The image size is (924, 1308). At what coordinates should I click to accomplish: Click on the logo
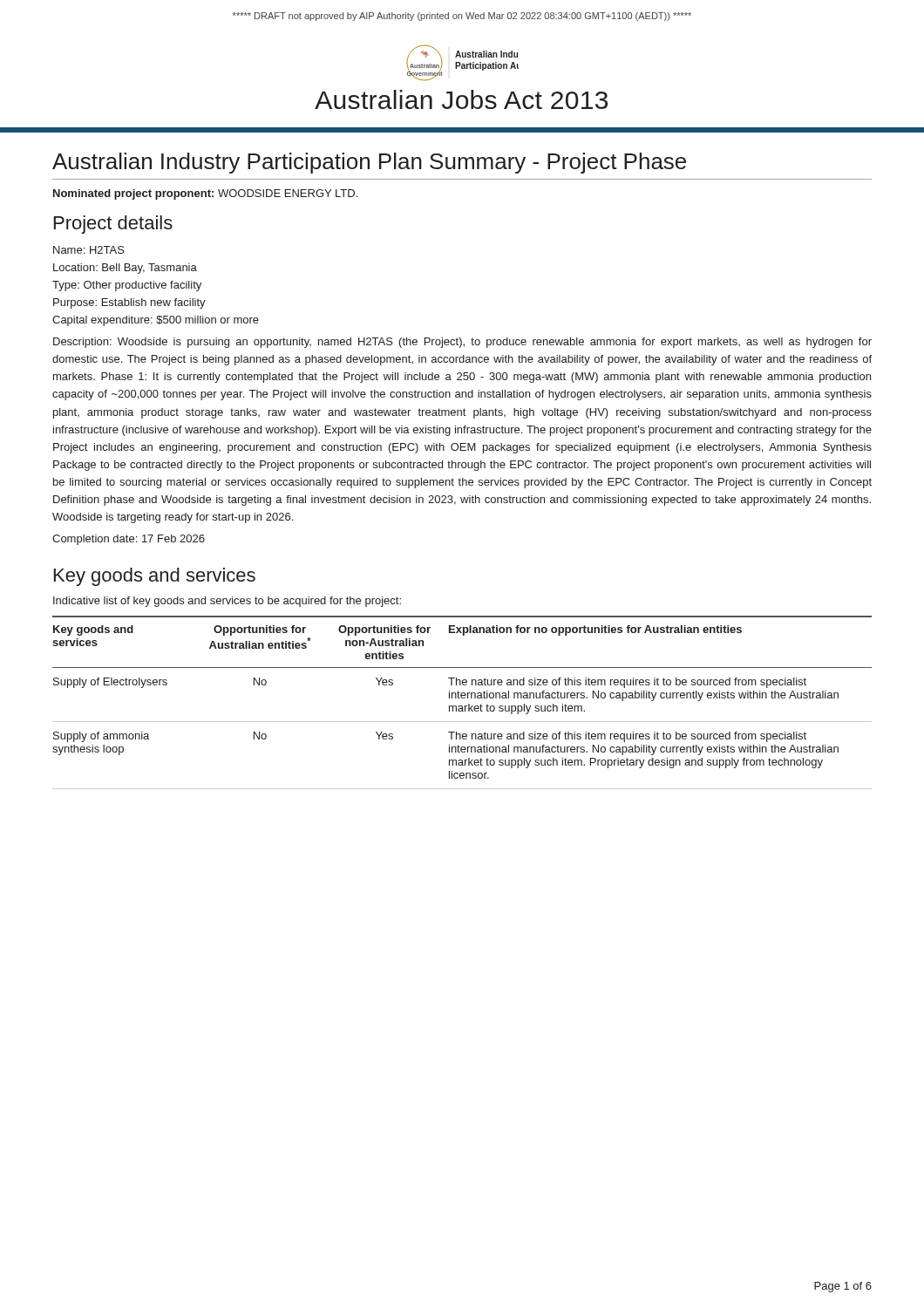462,63
